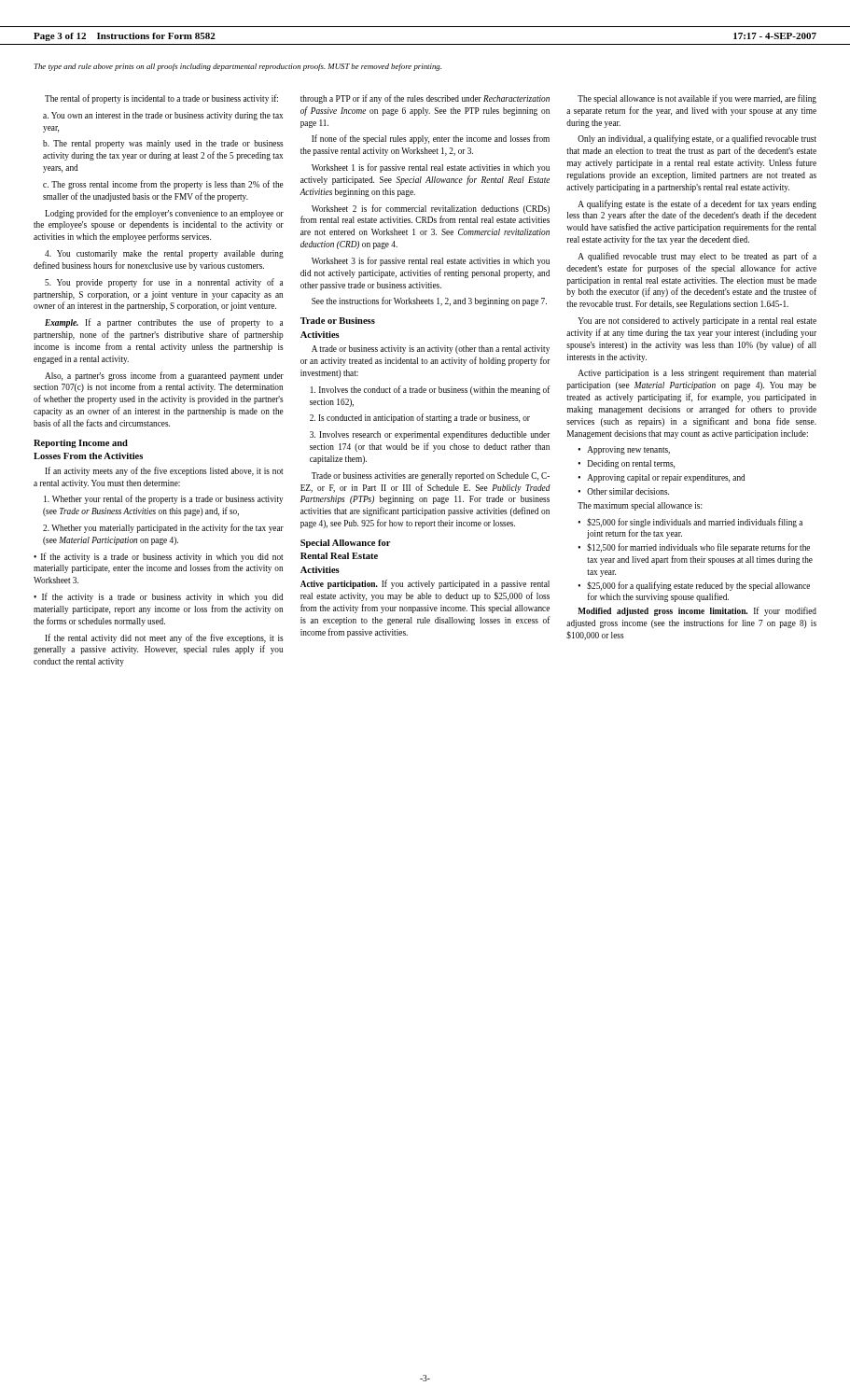Point to "Other similar decisions."
850x1400 pixels.
pyautogui.click(x=628, y=492)
